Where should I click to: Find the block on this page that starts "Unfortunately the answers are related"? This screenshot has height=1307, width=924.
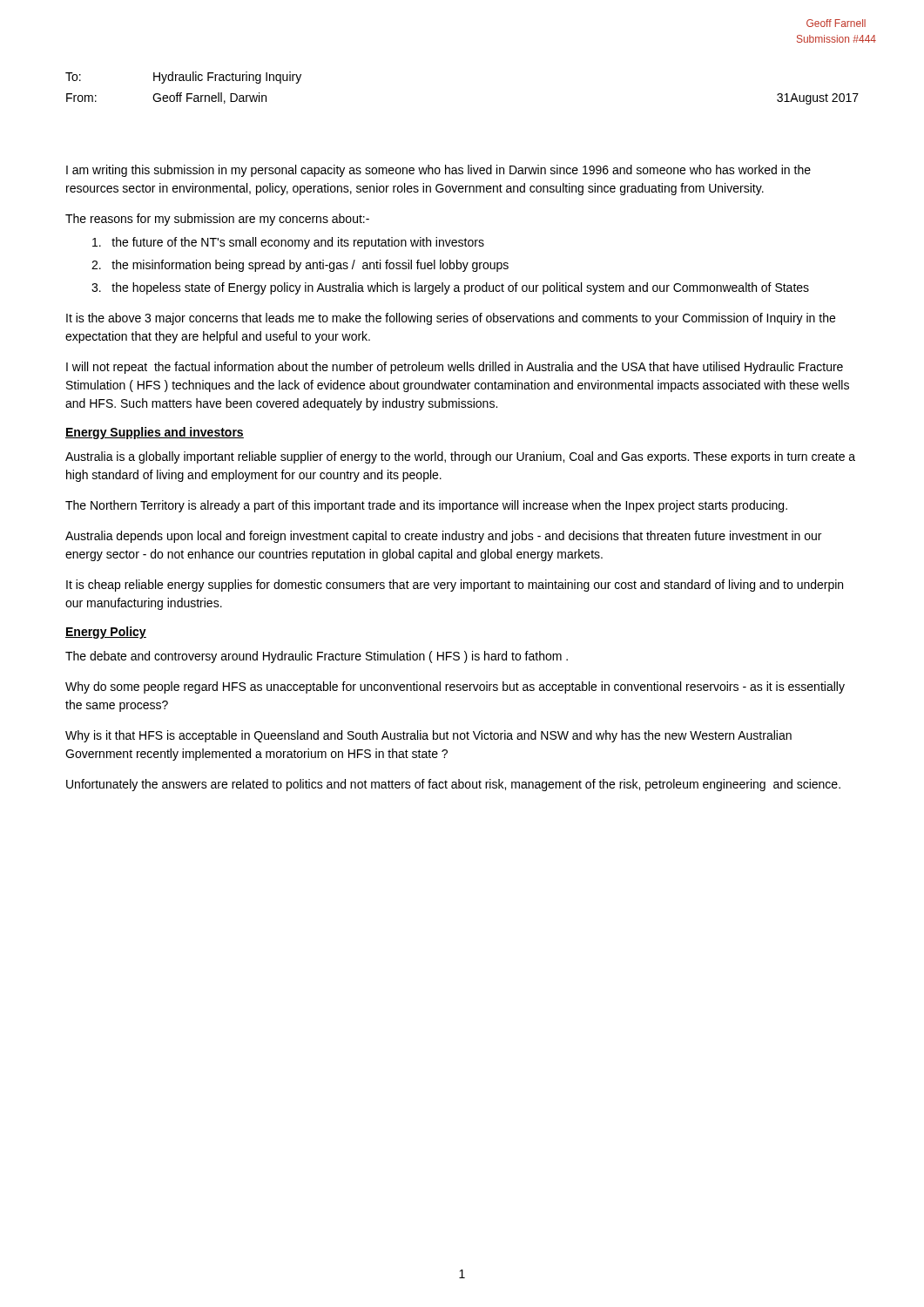[453, 784]
